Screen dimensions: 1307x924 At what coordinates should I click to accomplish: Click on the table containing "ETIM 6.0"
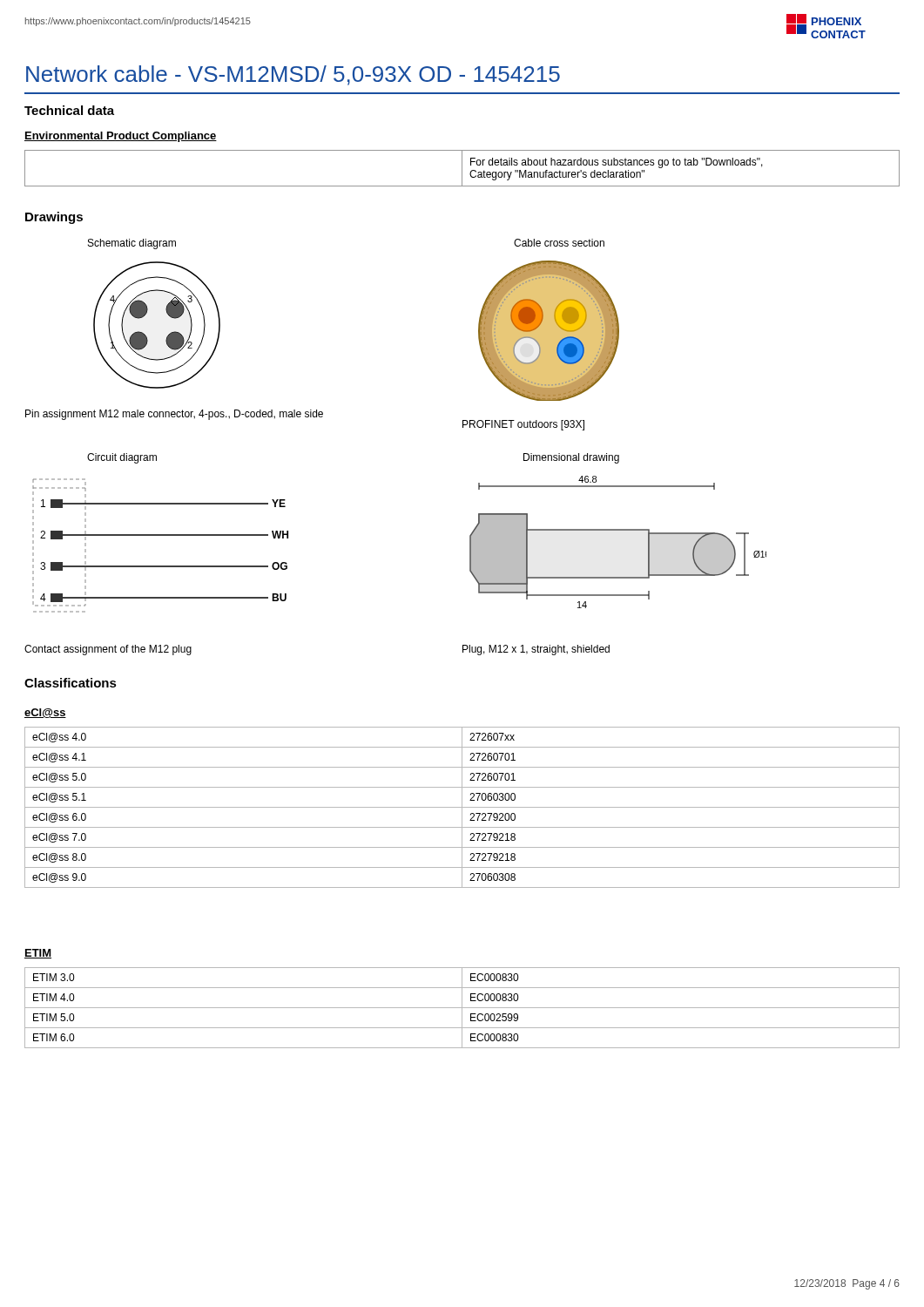462,1006
